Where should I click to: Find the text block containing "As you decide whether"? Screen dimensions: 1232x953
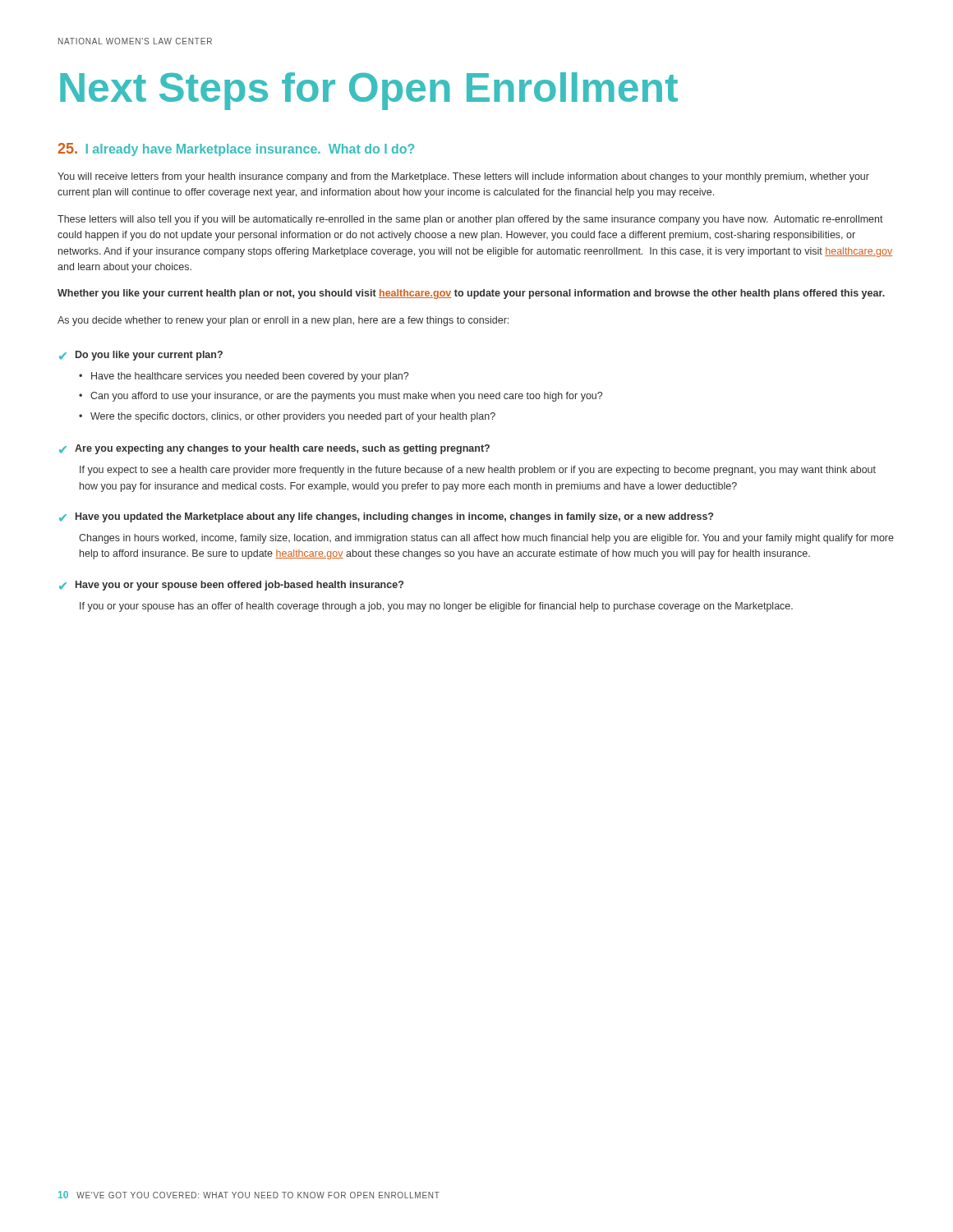(284, 320)
